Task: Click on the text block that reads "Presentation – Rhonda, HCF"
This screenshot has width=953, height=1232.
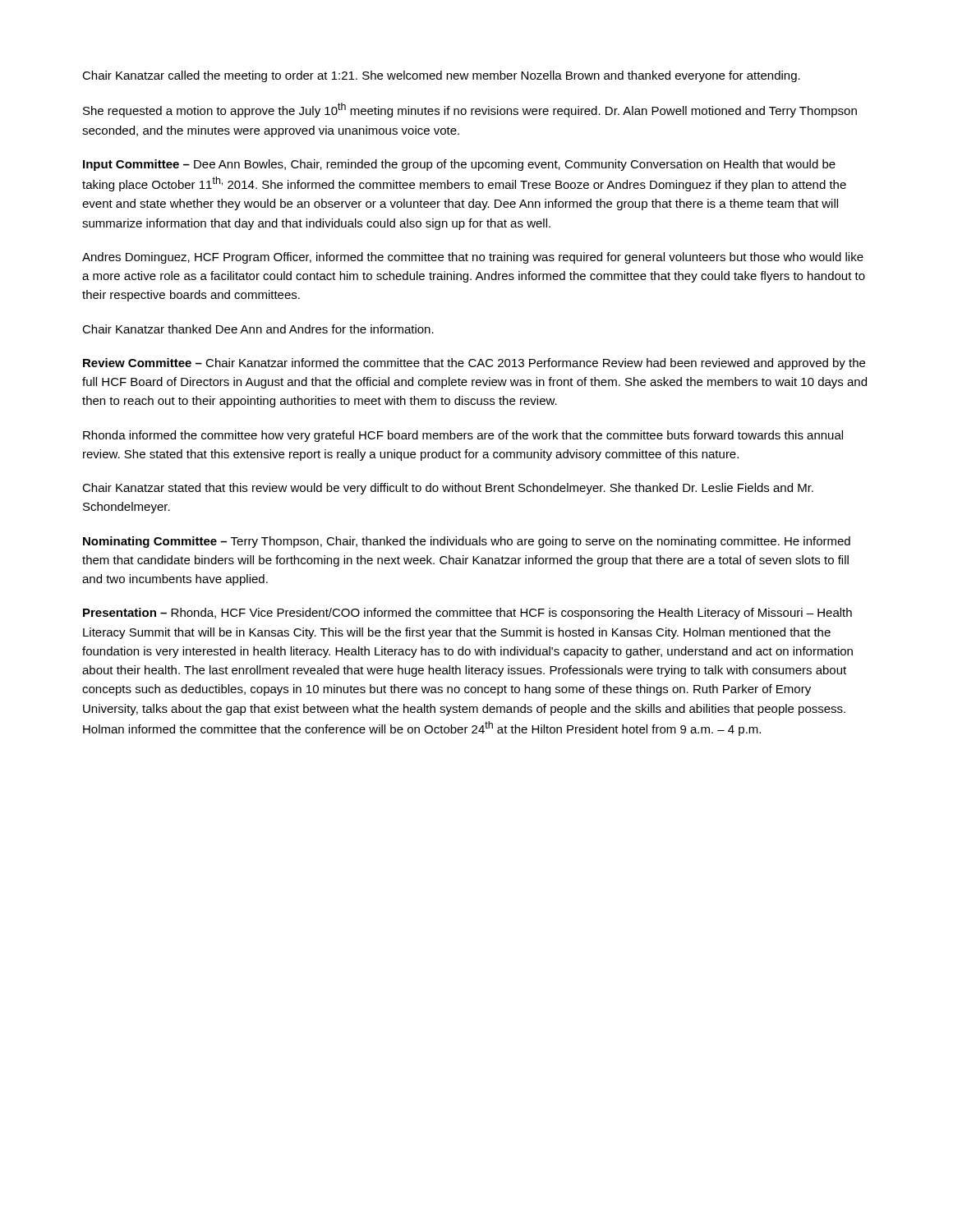Action: pyautogui.click(x=468, y=671)
